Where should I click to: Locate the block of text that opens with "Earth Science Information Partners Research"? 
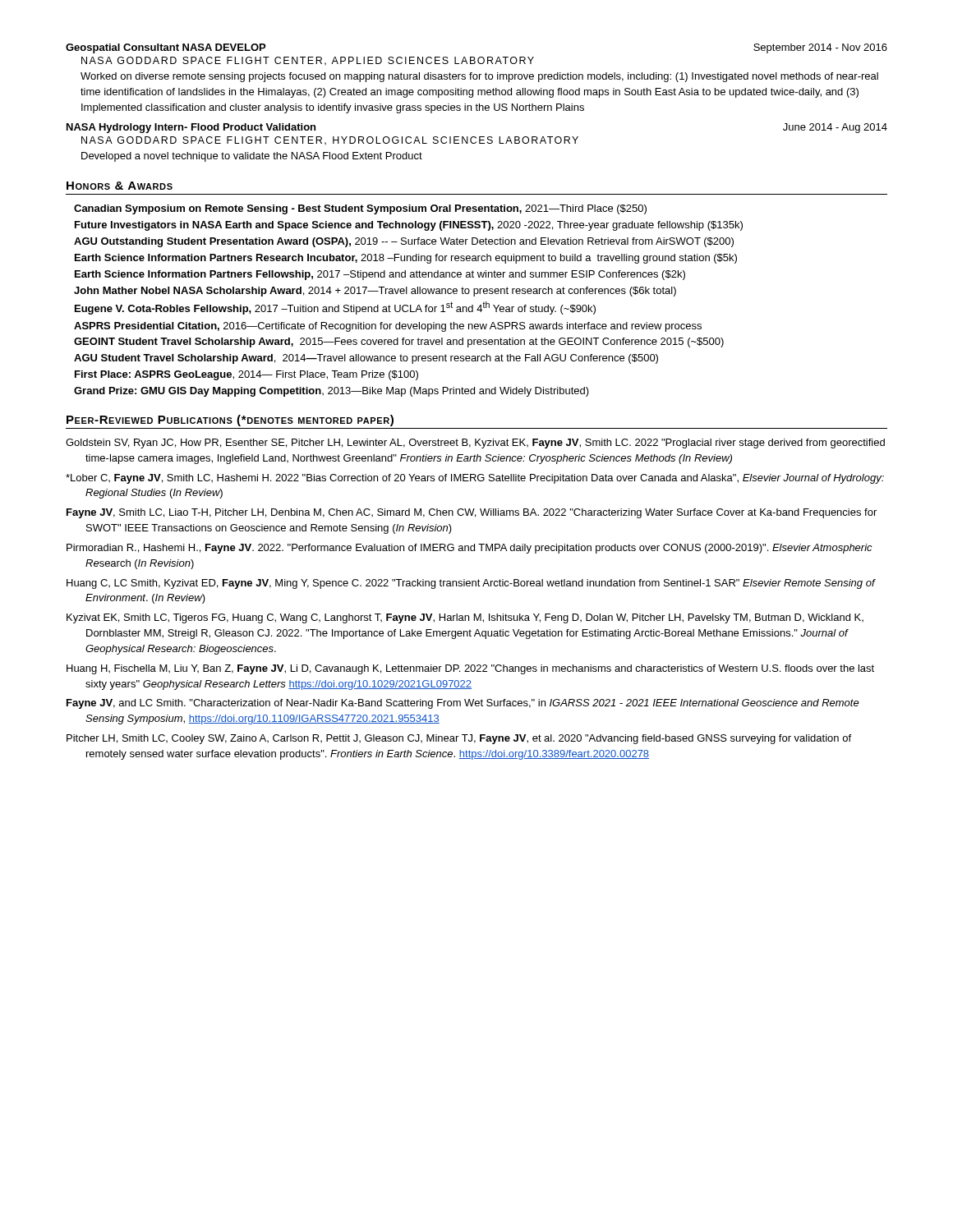pos(406,257)
